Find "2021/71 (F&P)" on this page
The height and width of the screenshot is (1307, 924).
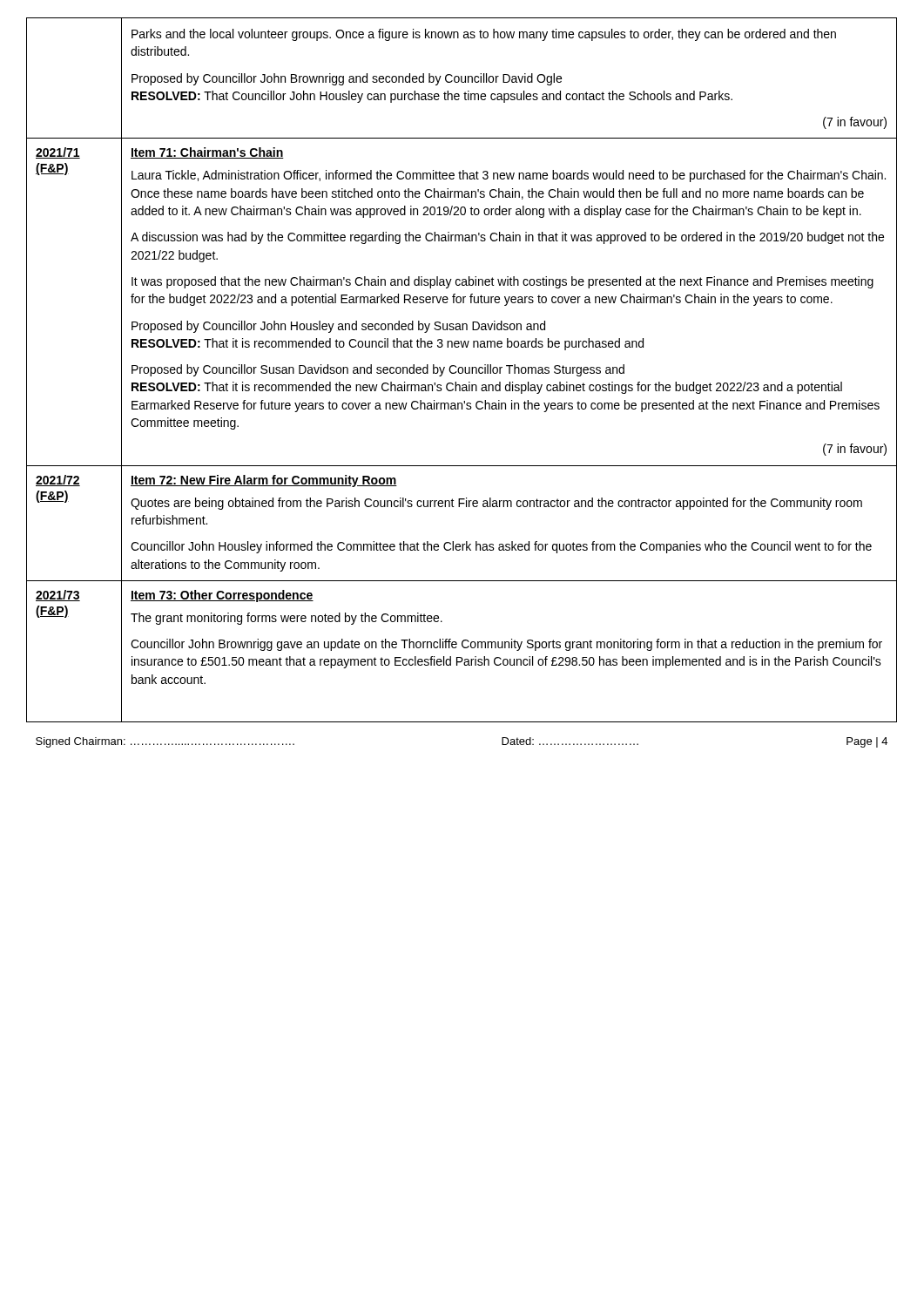(74, 161)
